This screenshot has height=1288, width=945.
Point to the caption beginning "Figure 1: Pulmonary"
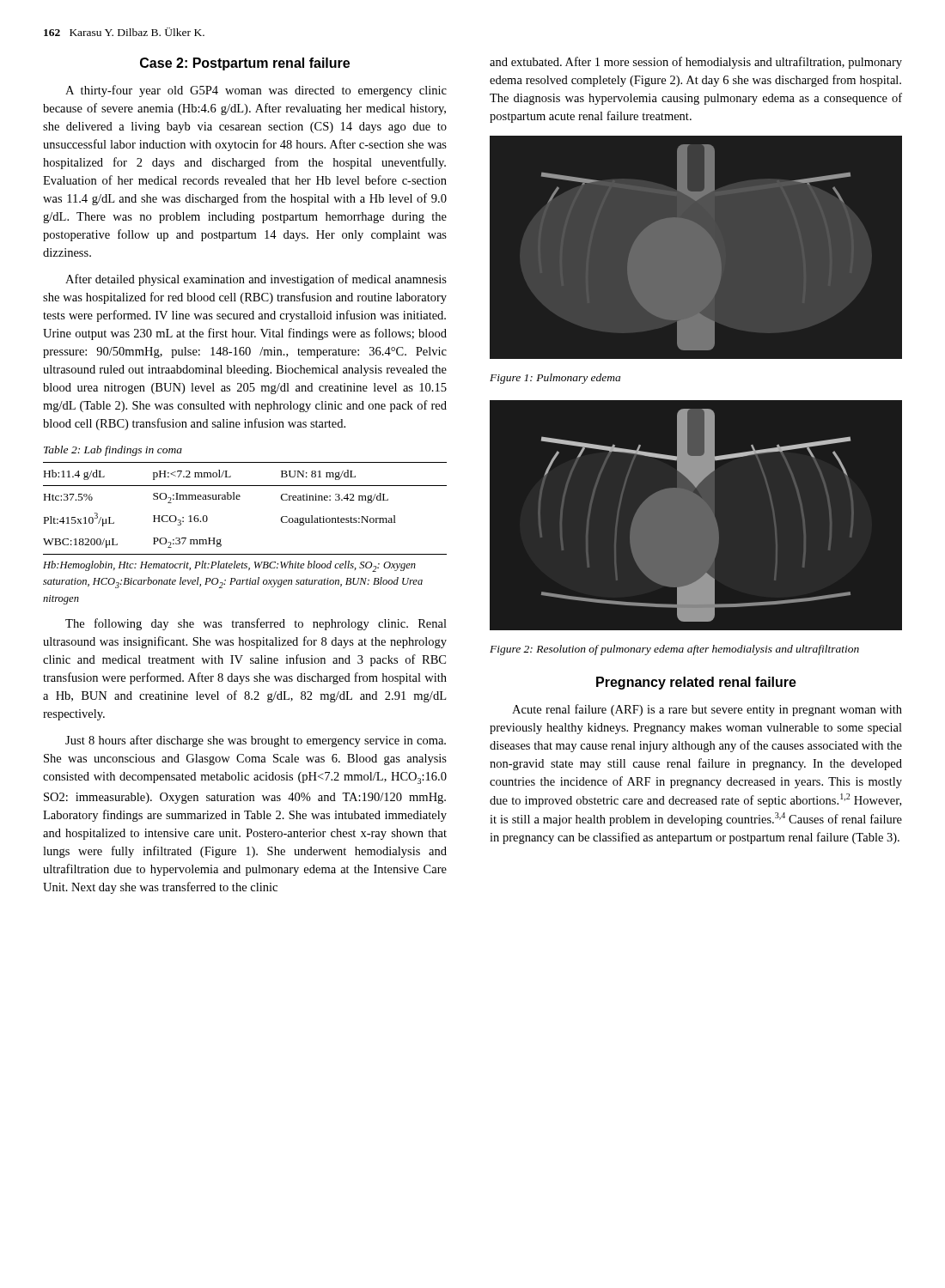point(555,378)
